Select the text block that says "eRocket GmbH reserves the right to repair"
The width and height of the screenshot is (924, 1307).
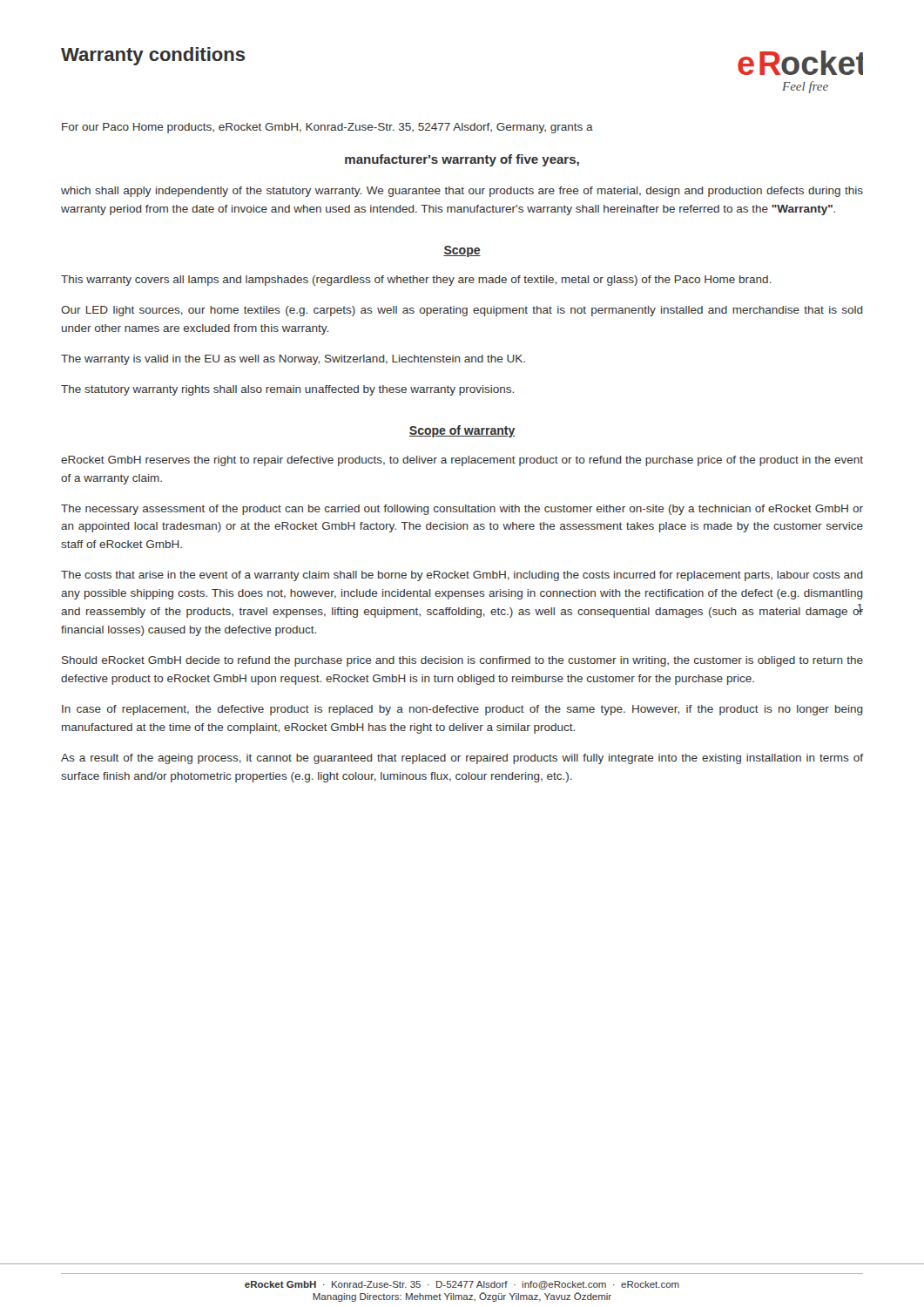(462, 469)
